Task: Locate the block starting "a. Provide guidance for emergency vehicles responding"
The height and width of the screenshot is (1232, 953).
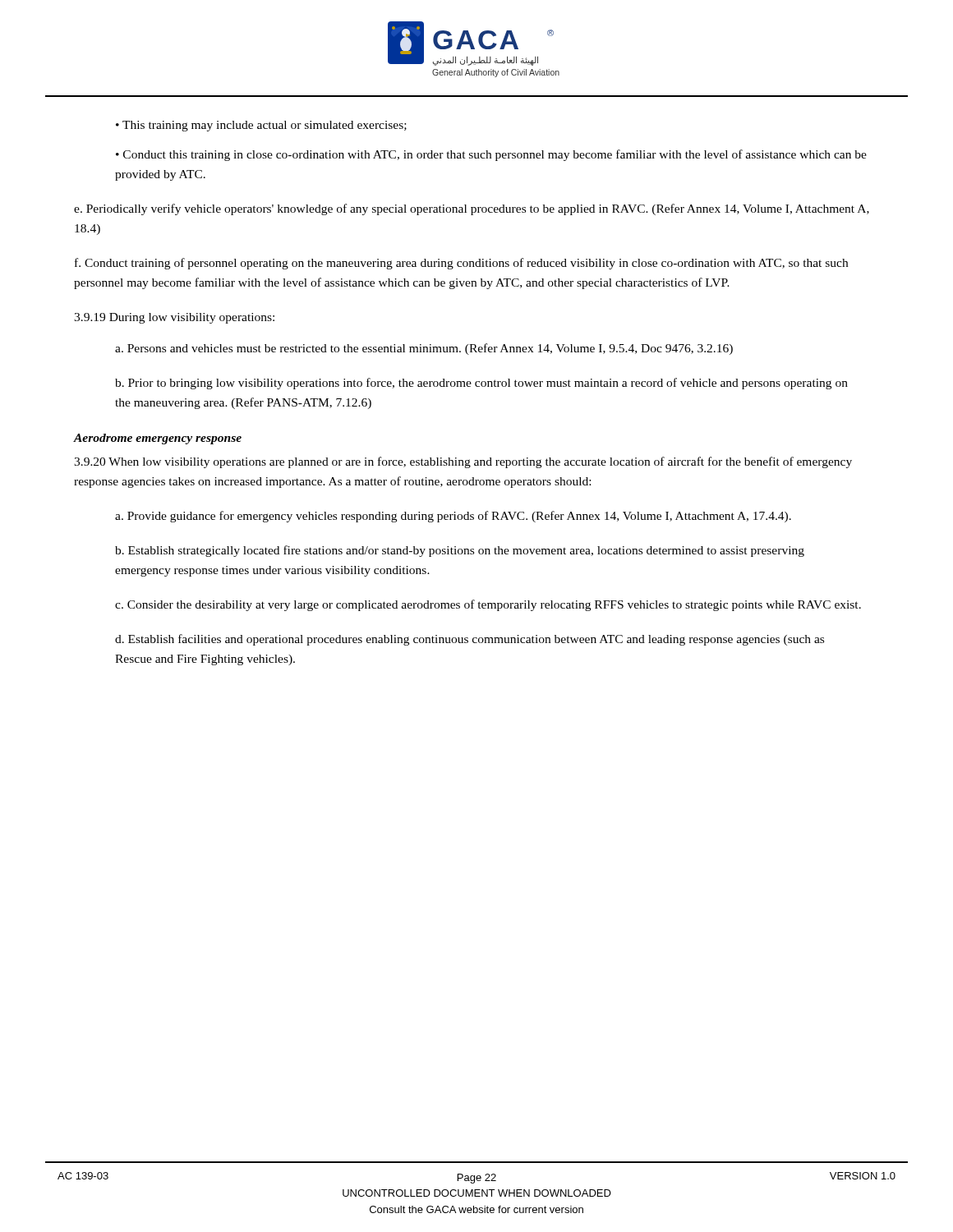Action: point(453,516)
